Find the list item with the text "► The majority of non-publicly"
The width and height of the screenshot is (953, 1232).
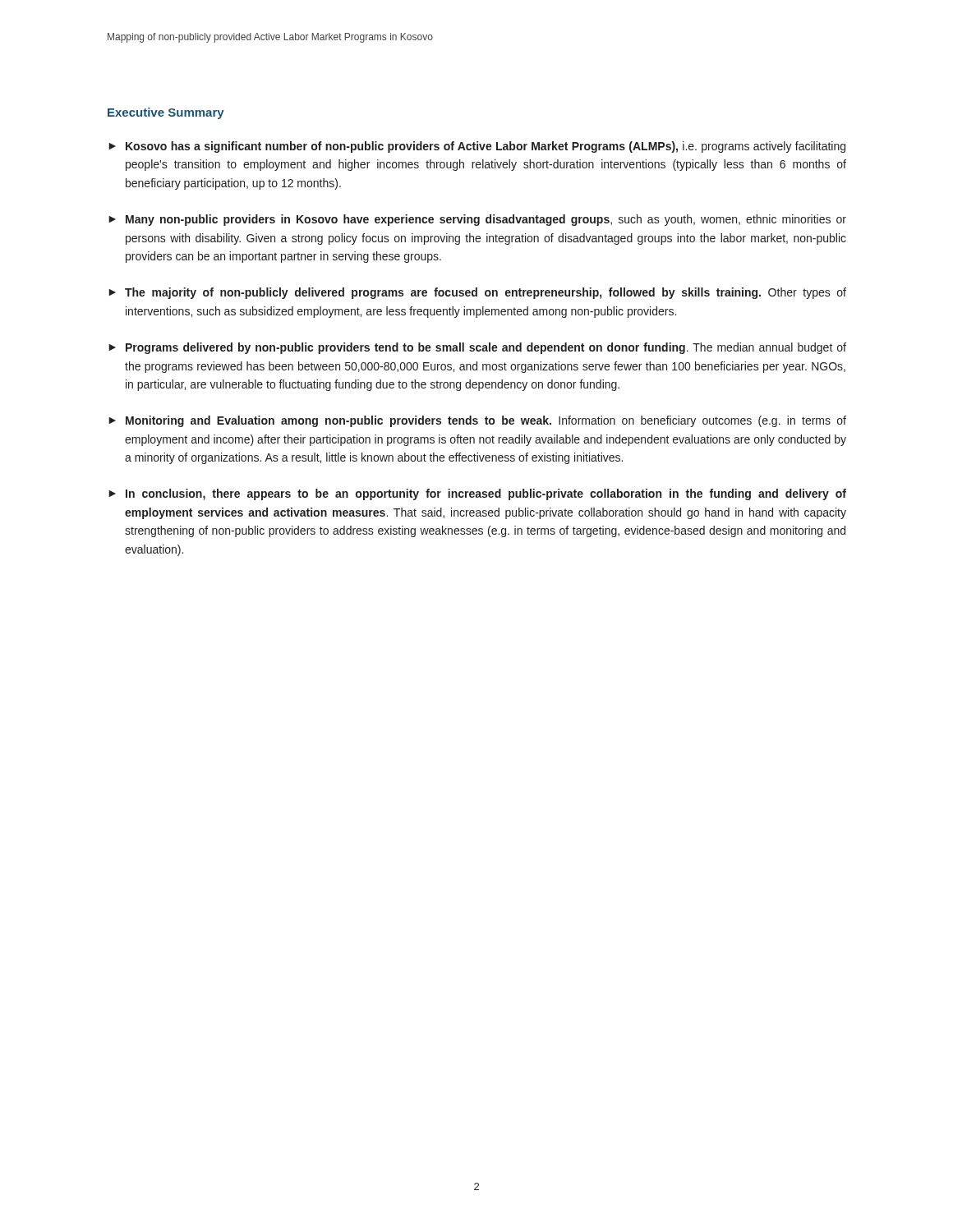(x=476, y=302)
